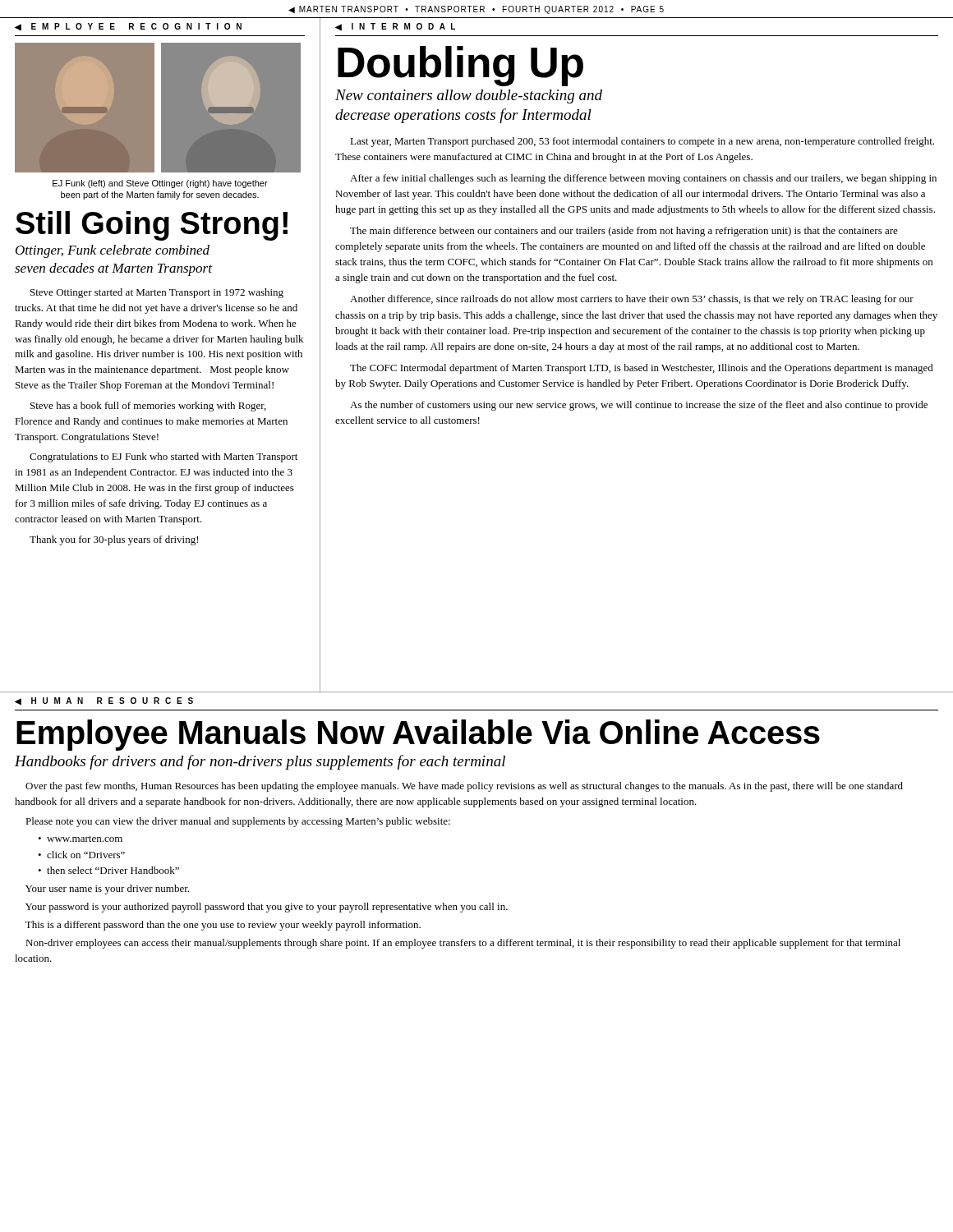Find the element starting "Congratulations to EJ Funk who started with Marten"

[156, 488]
